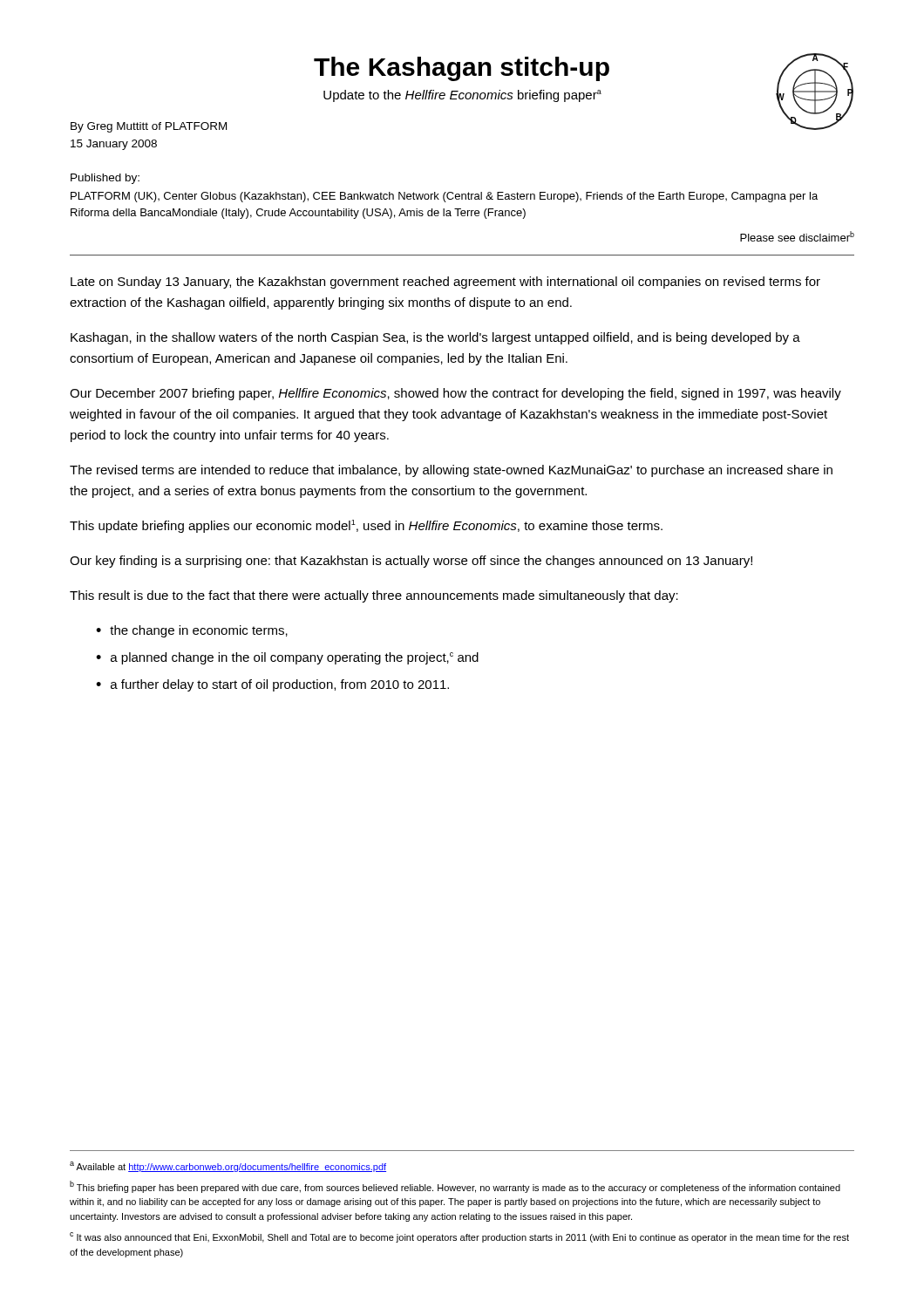Find the text that says "Please see disclaimerb"
The width and height of the screenshot is (924, 1308).
(797, 237)
